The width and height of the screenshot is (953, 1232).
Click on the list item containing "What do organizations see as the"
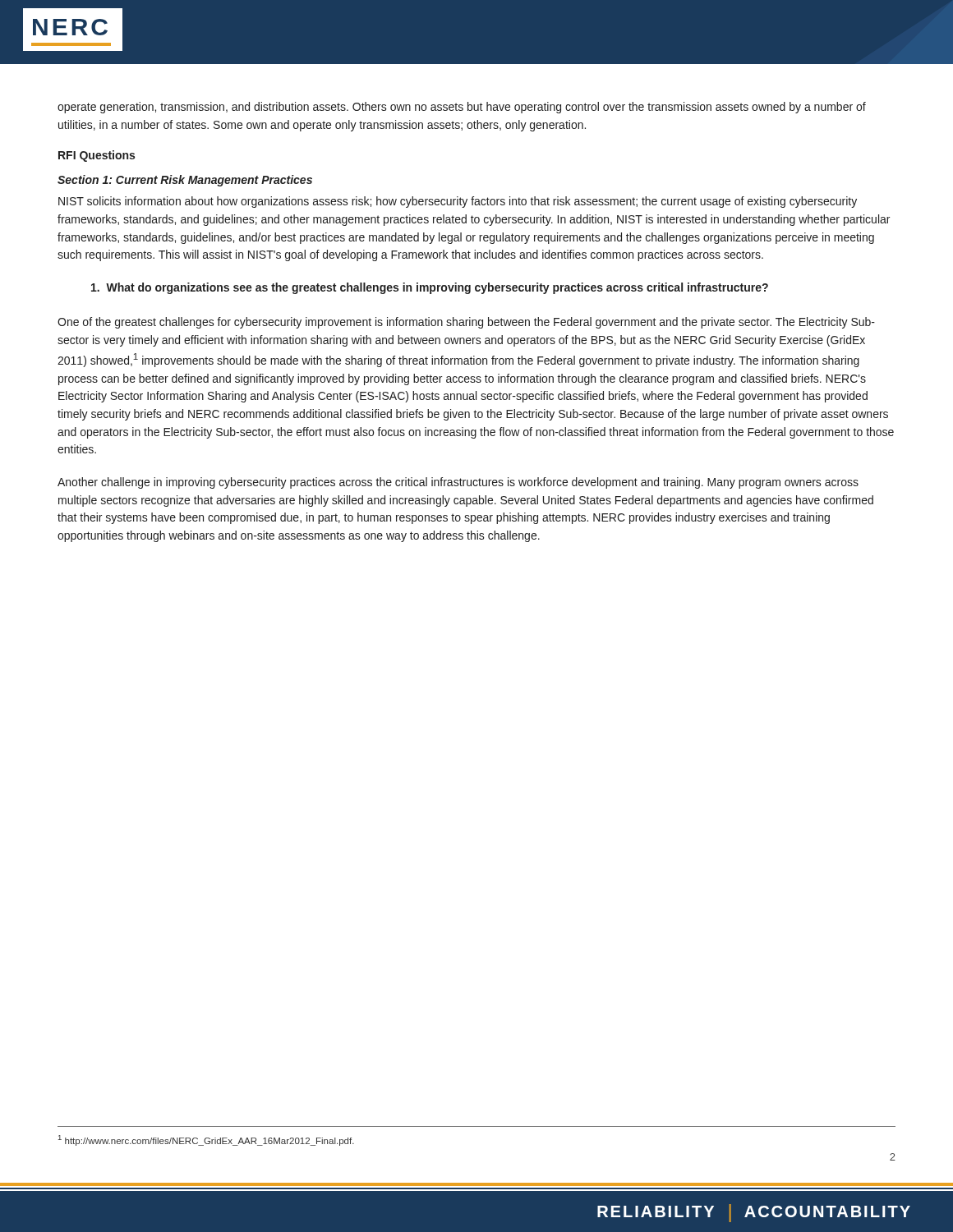tap(429, 288)
